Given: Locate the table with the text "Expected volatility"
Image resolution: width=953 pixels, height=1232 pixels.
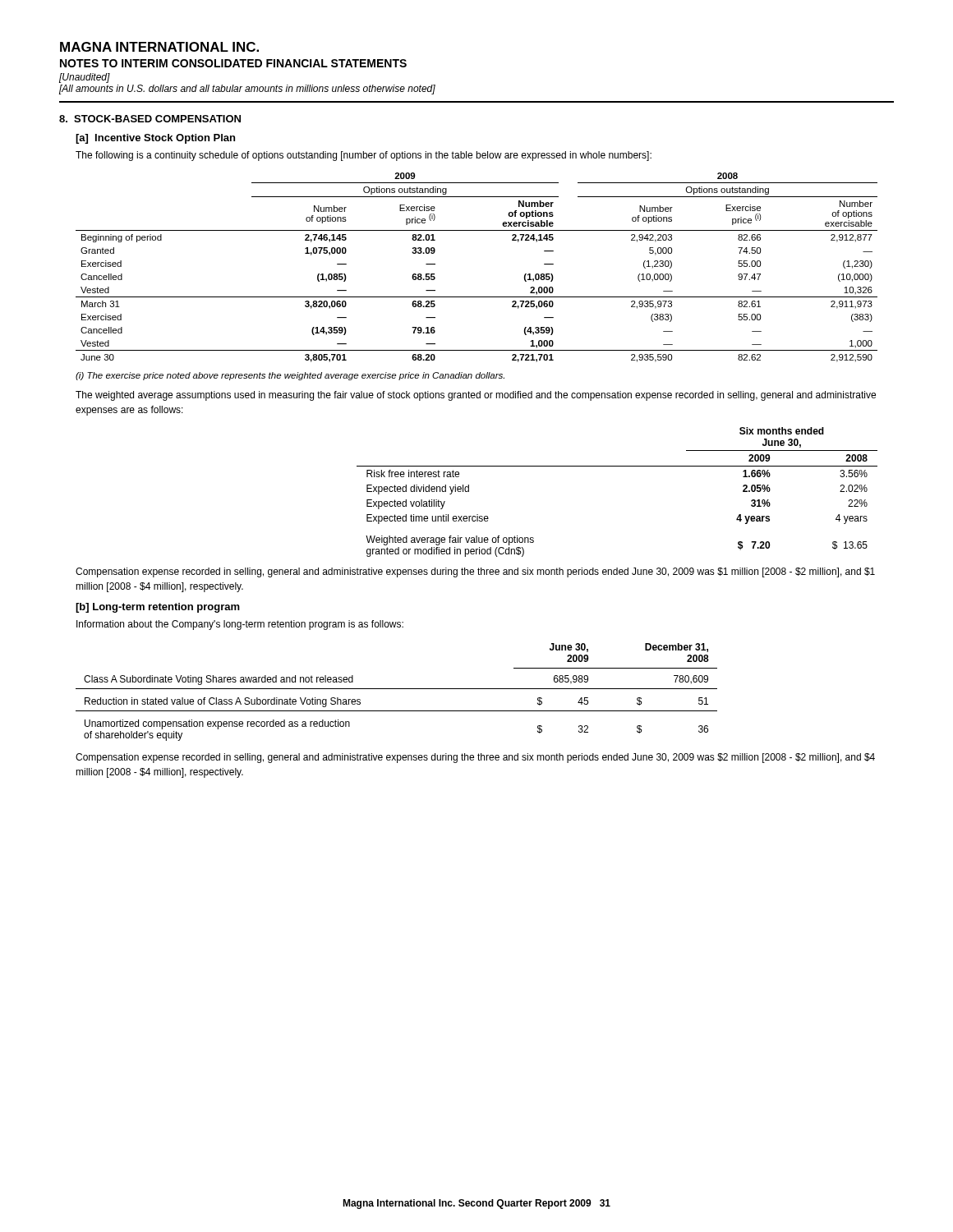Looking at the screenshot, I should click(x=476, y=491).
